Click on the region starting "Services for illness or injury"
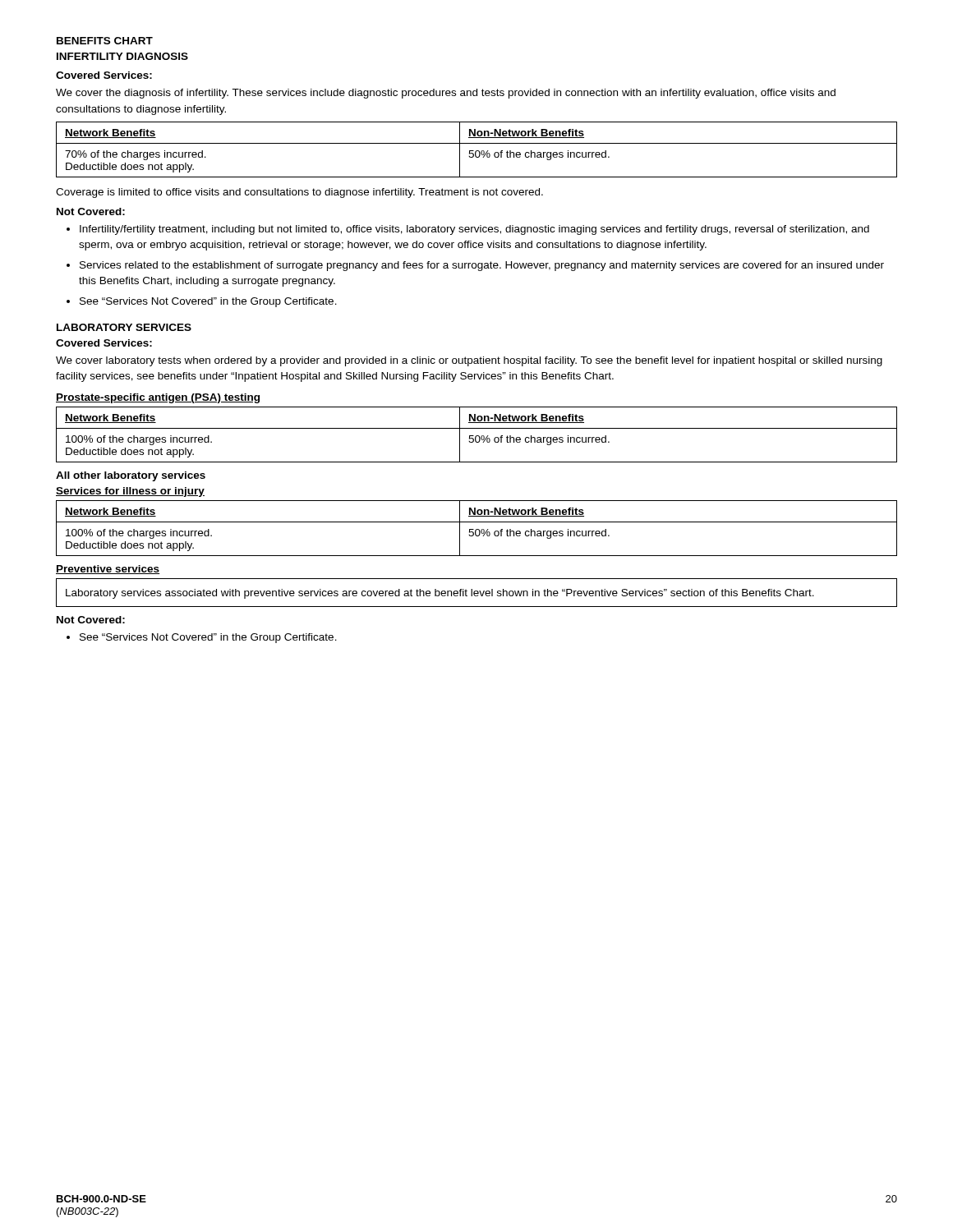 (130, 490)
